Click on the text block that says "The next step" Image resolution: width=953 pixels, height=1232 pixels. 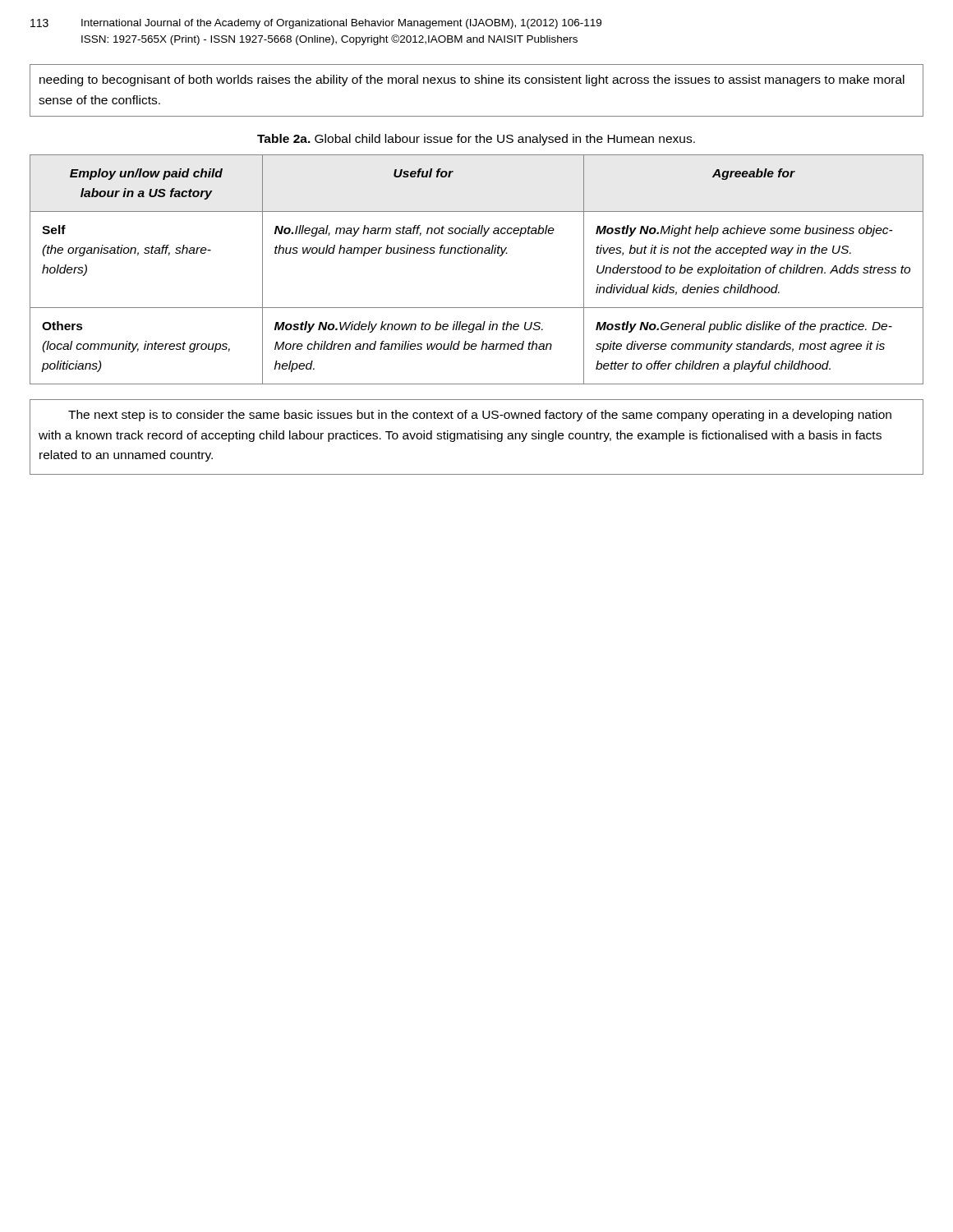pyautogui.click(x=476, y=435)
